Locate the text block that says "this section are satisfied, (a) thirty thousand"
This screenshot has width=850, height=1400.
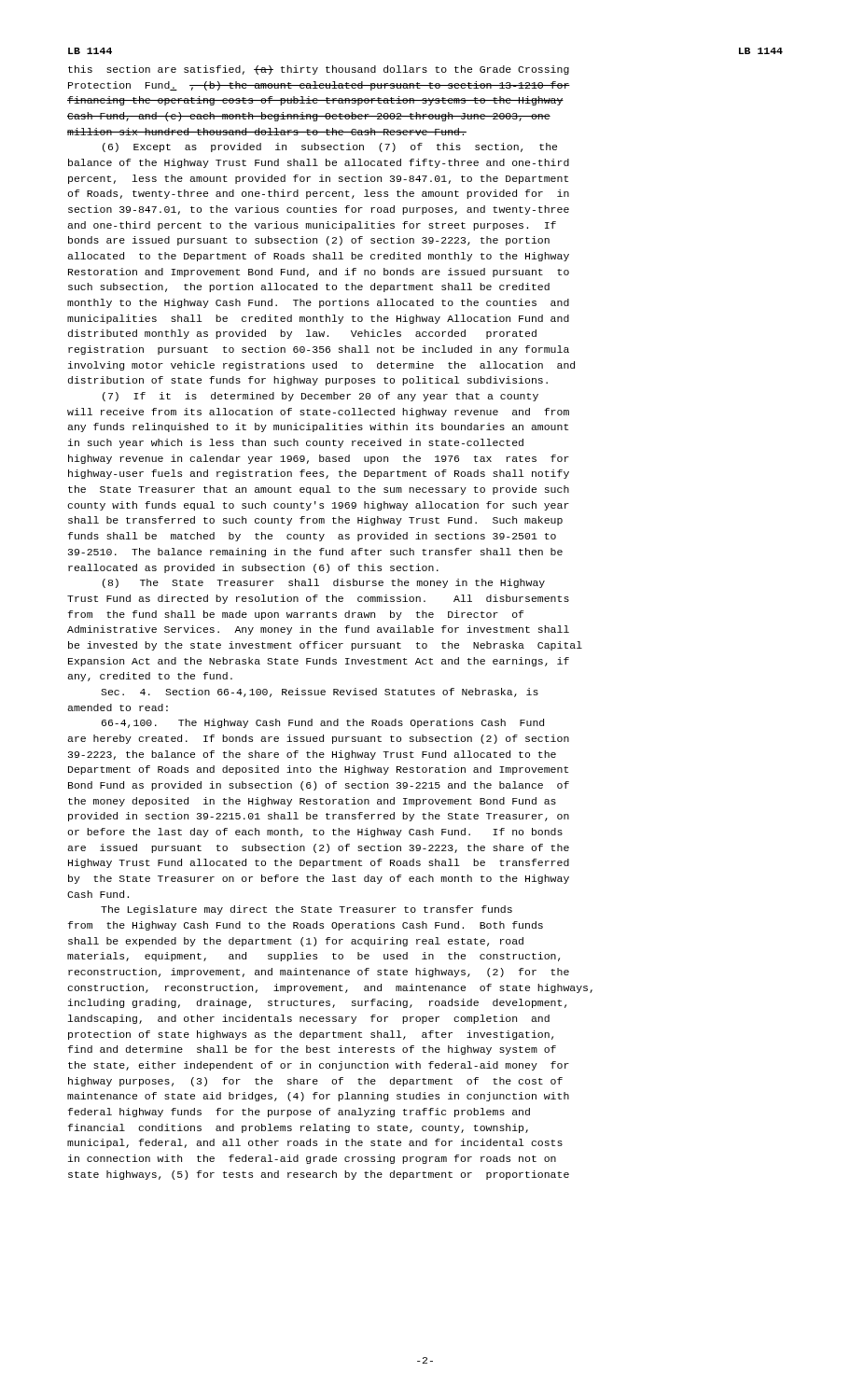click(425, 623)
